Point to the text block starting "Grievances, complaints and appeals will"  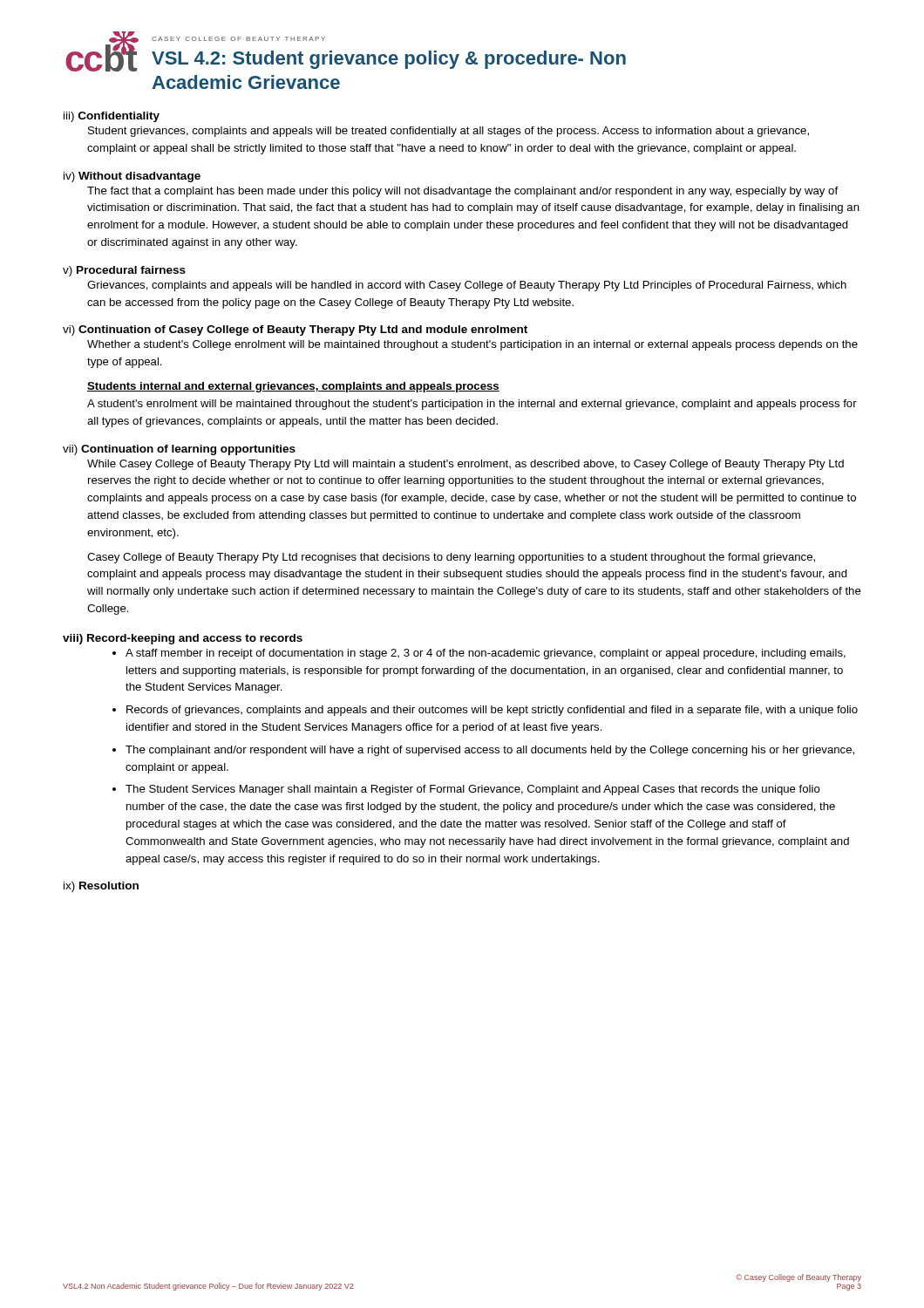pyautogui.click(x=467, y=293)
